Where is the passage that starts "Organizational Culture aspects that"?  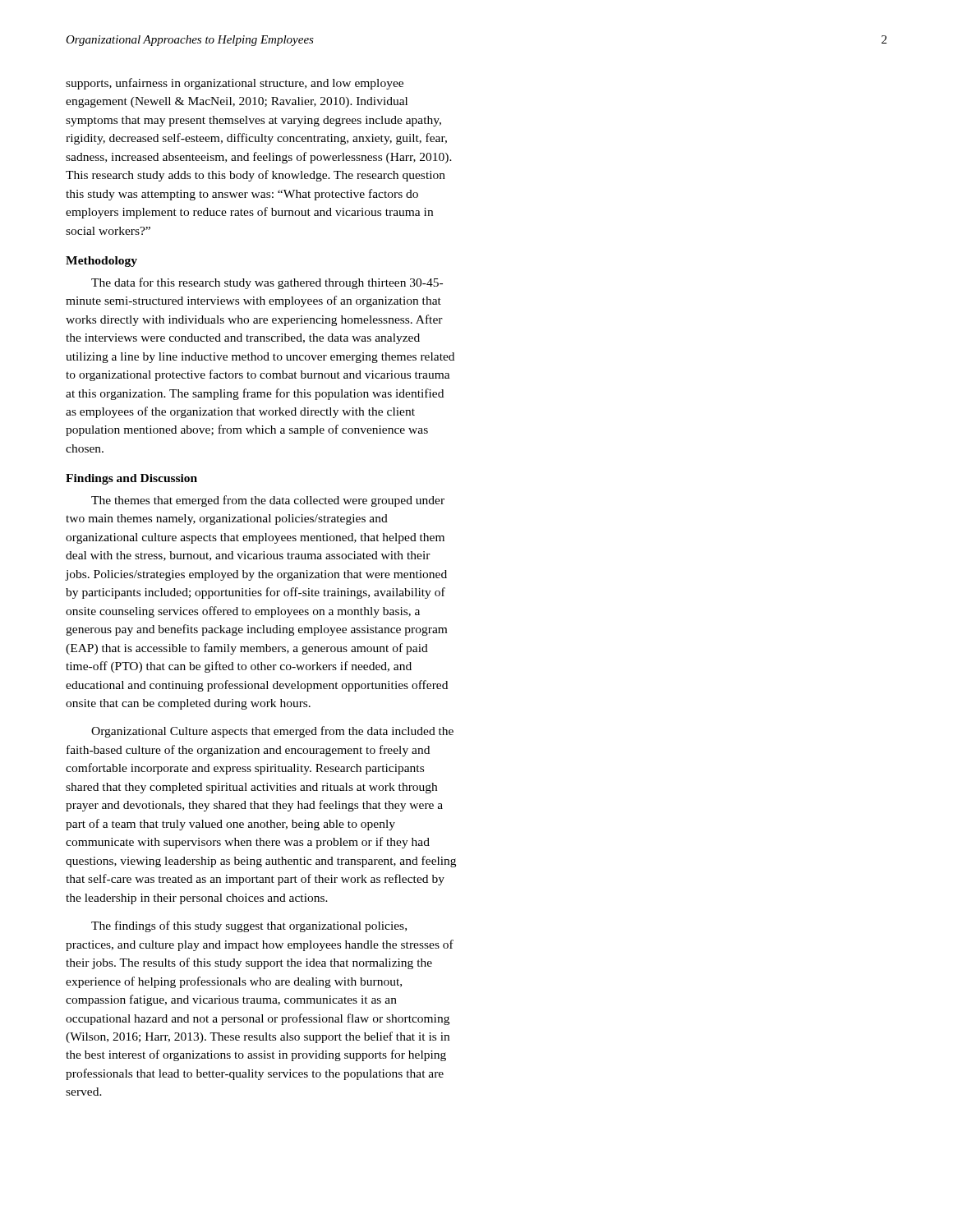(x=261, y=815)
